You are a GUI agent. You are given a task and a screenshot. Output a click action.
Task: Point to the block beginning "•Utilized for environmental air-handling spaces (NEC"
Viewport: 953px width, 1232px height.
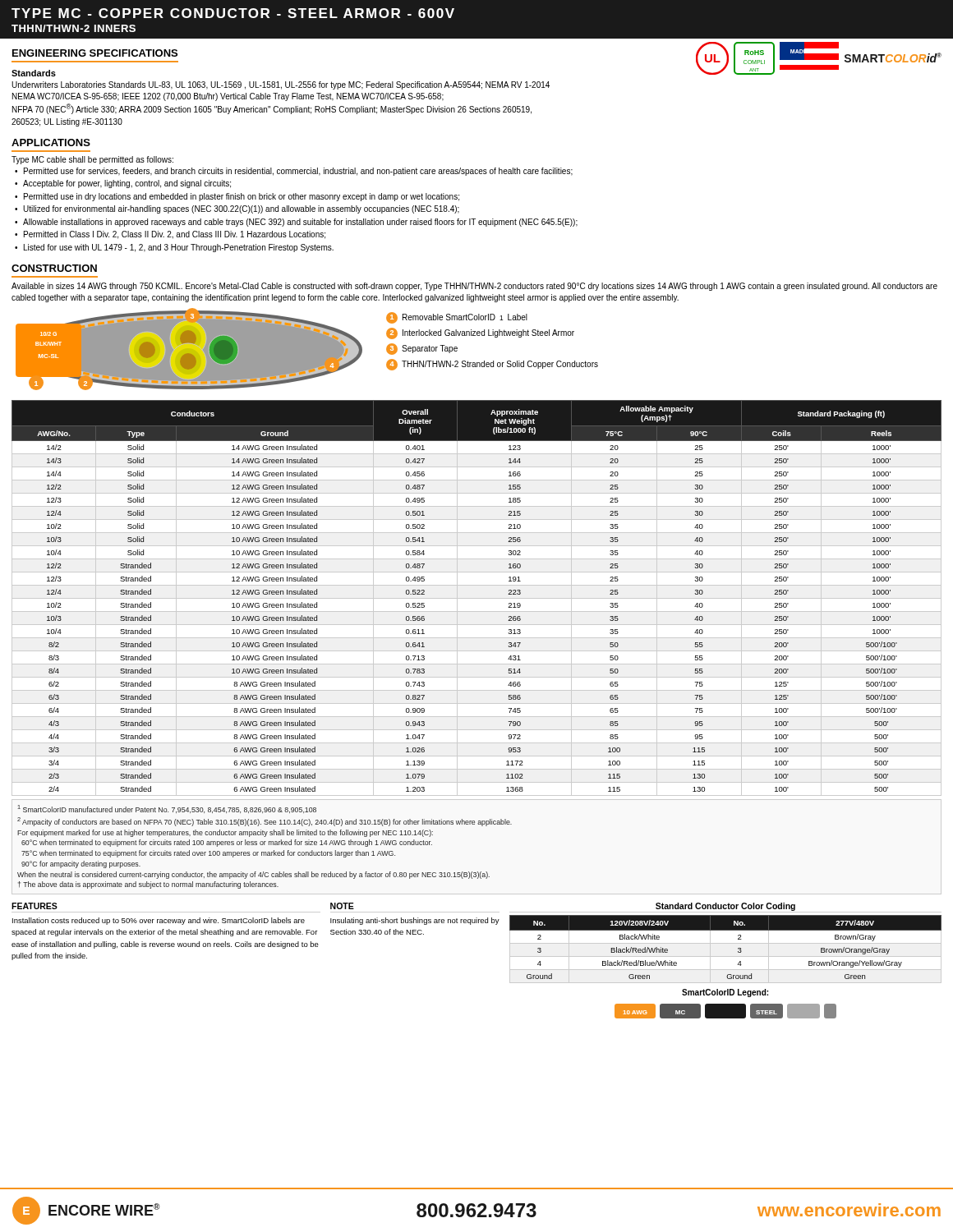click(237, 210)
